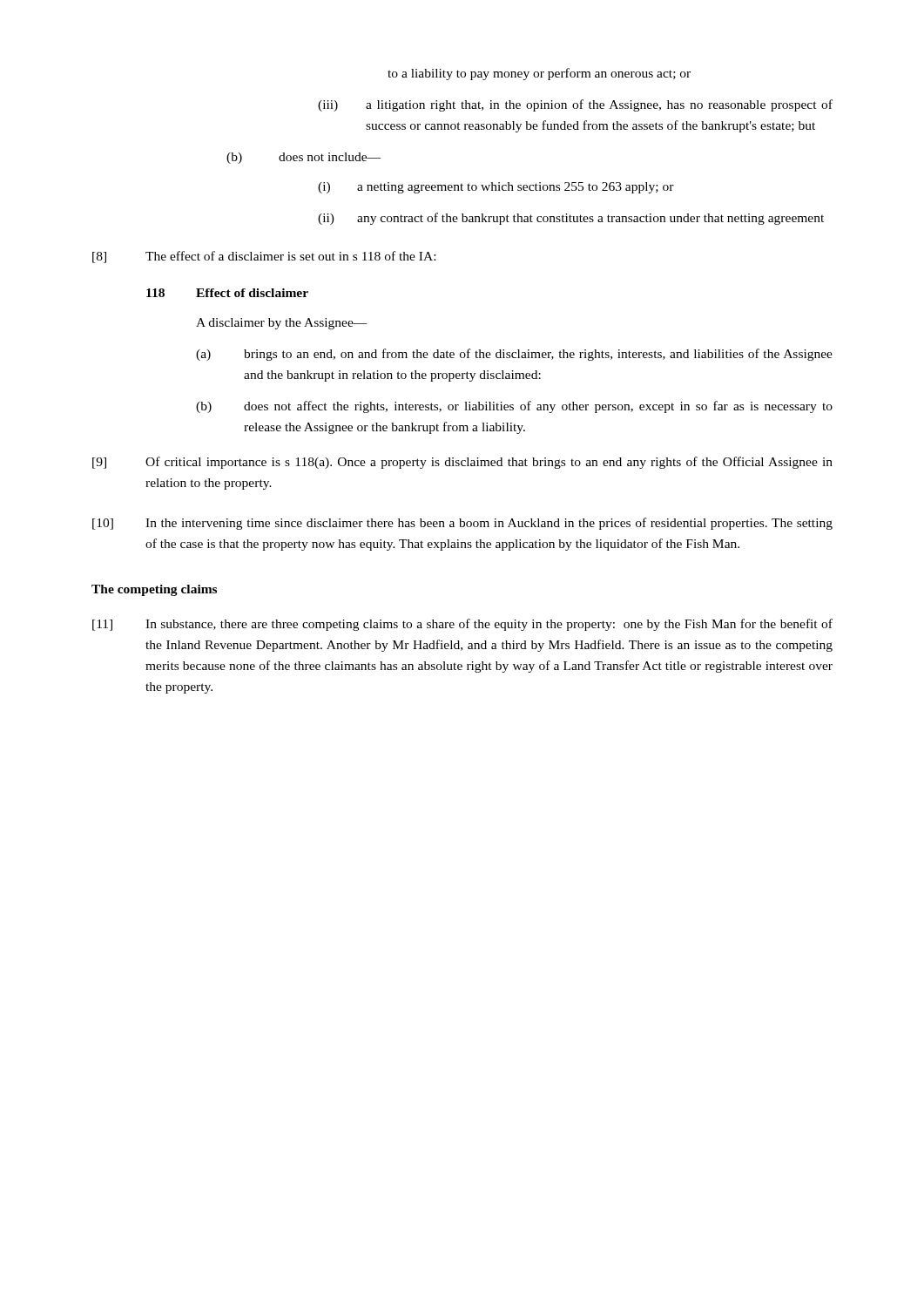Viewport: 924px width, 1307px height.
Task: Locate the text "A disclaimer by the Assignee—"
Action: click(281, 322)
